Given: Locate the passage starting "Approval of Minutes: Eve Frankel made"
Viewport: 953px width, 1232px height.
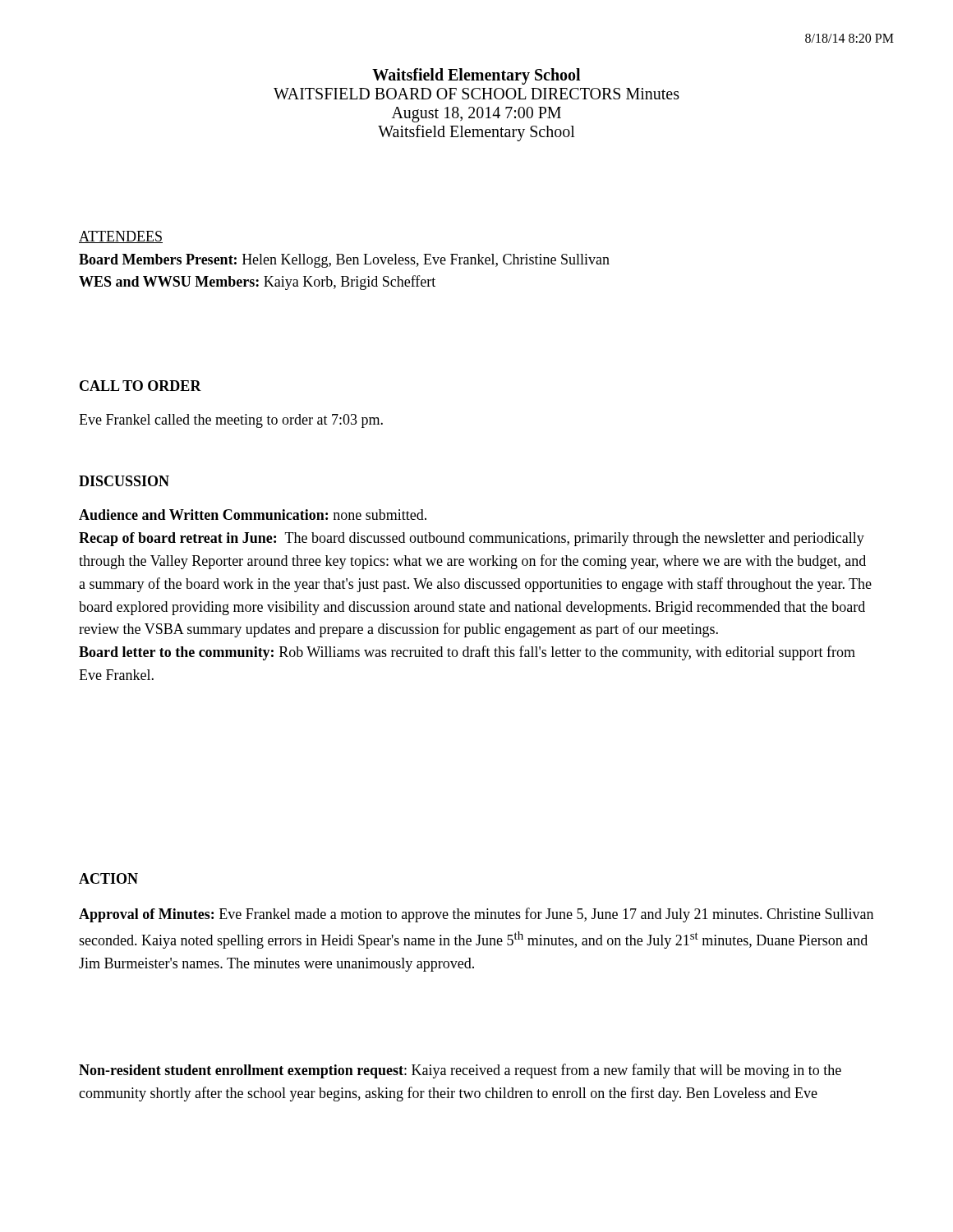Looking at the screenshot, I should coord(476,939).
